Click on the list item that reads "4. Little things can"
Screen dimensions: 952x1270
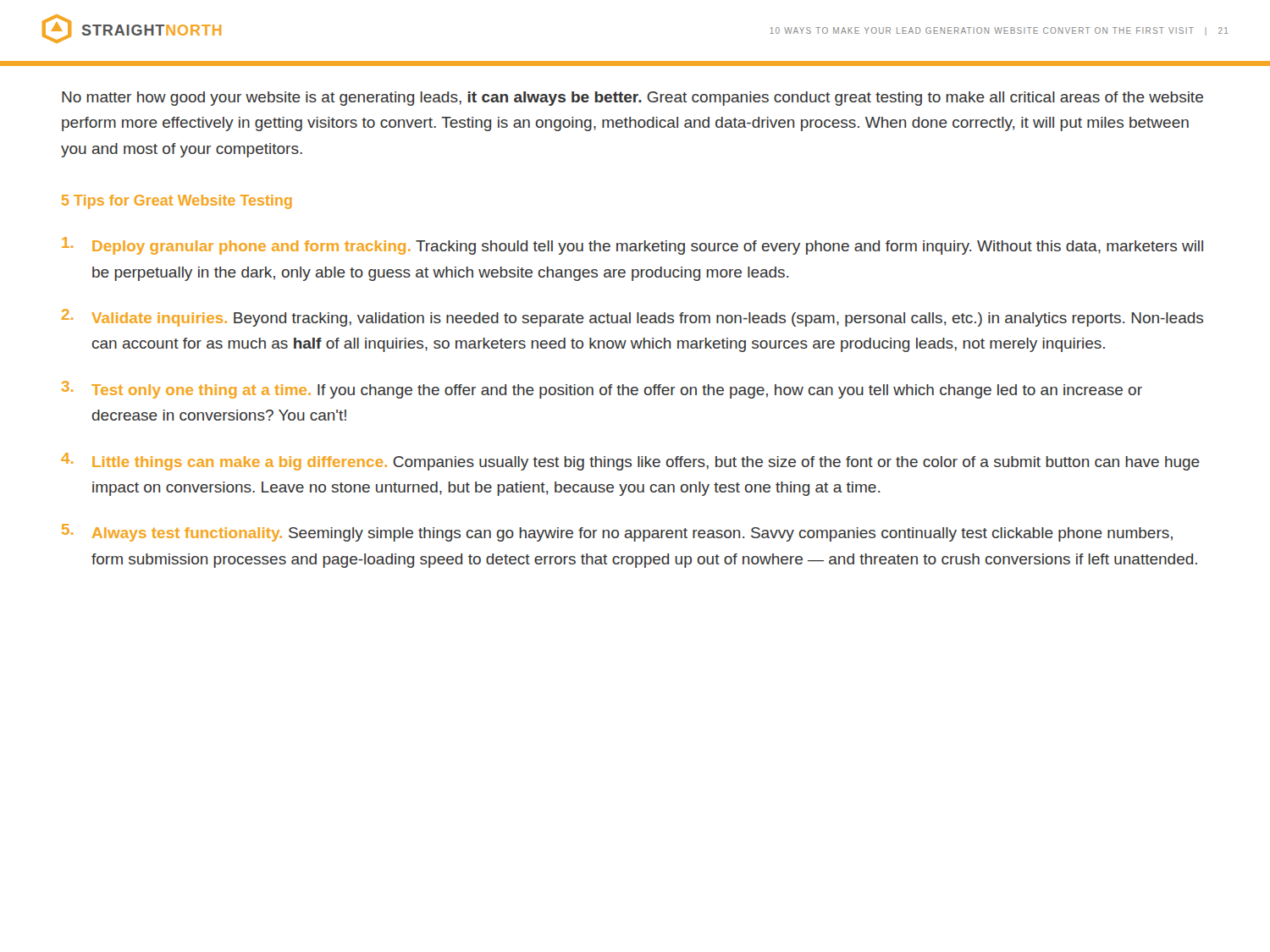[635, 475]
